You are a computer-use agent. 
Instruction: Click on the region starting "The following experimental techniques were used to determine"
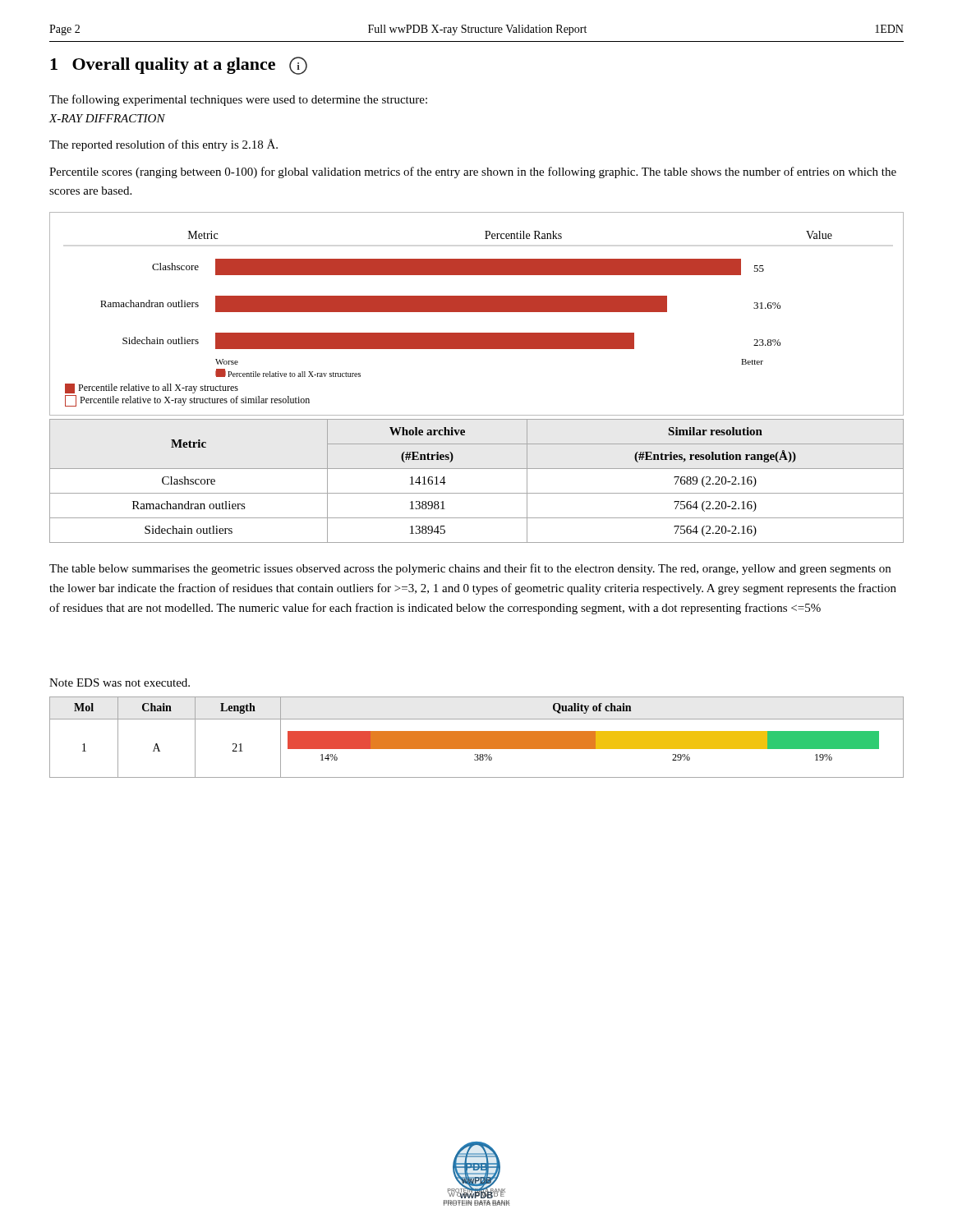pyautogui.click(x=239, y=109)
